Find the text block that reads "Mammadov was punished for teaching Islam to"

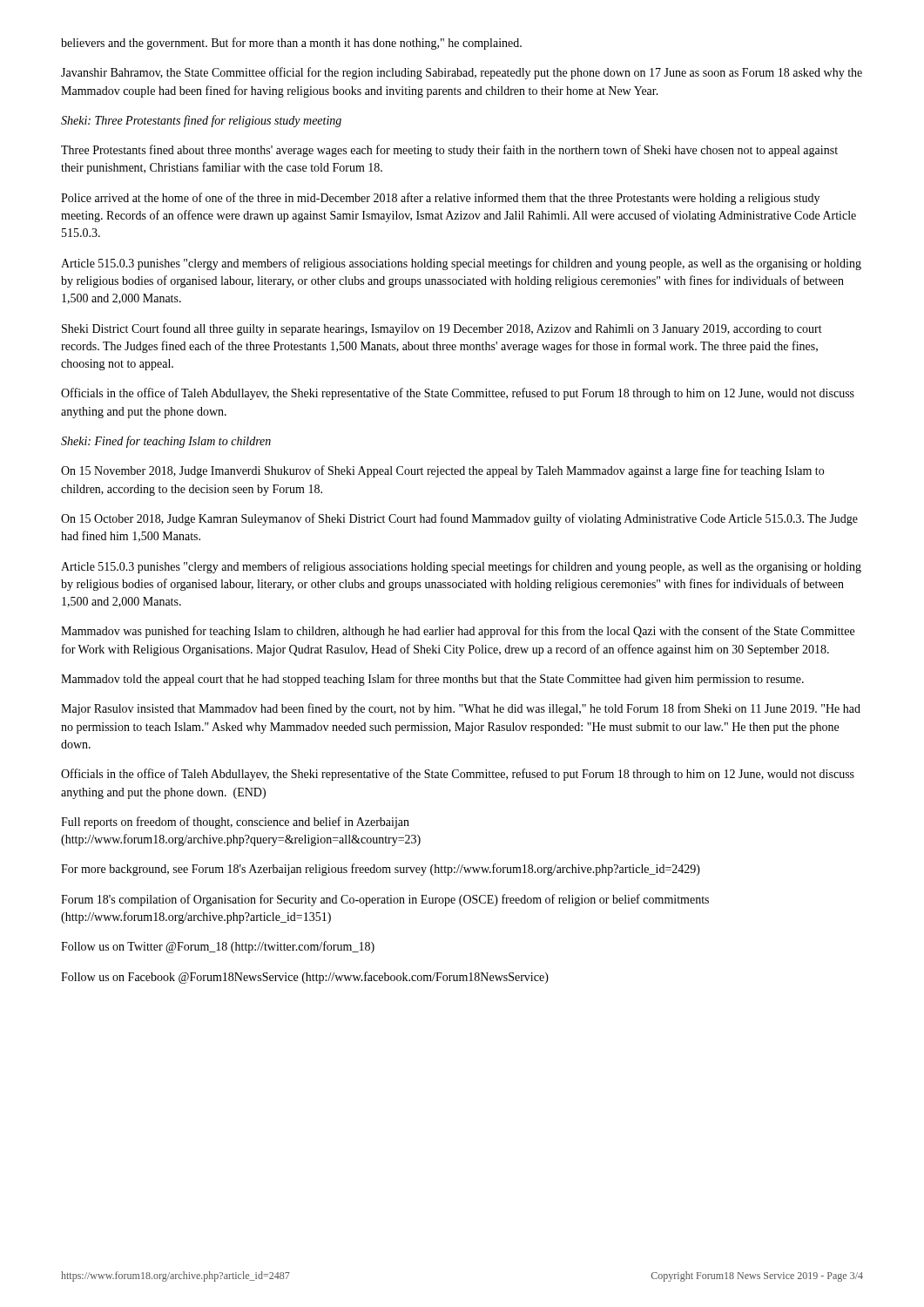point(458,640)
